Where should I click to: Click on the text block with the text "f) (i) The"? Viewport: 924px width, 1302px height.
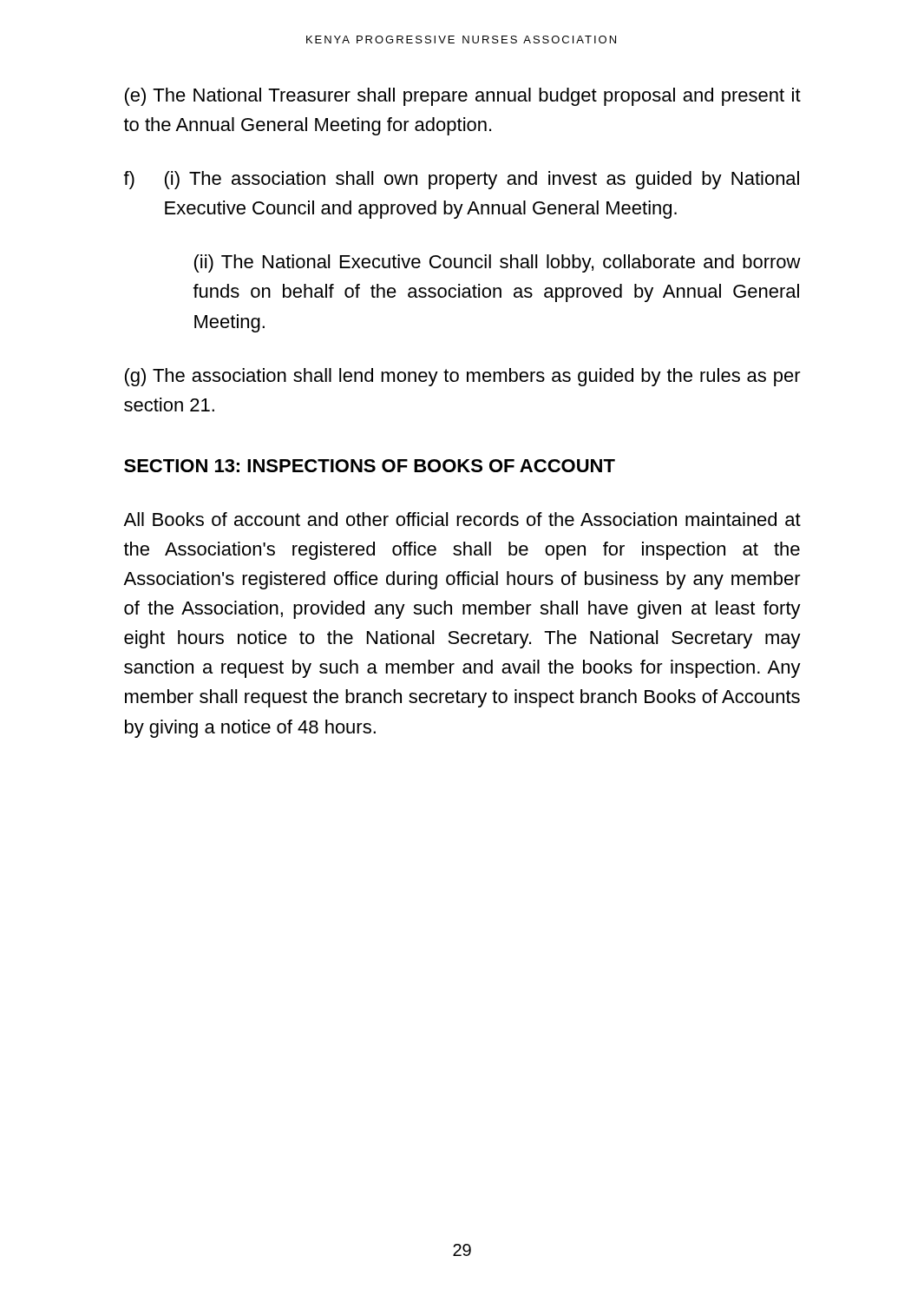tap(462, 194)
